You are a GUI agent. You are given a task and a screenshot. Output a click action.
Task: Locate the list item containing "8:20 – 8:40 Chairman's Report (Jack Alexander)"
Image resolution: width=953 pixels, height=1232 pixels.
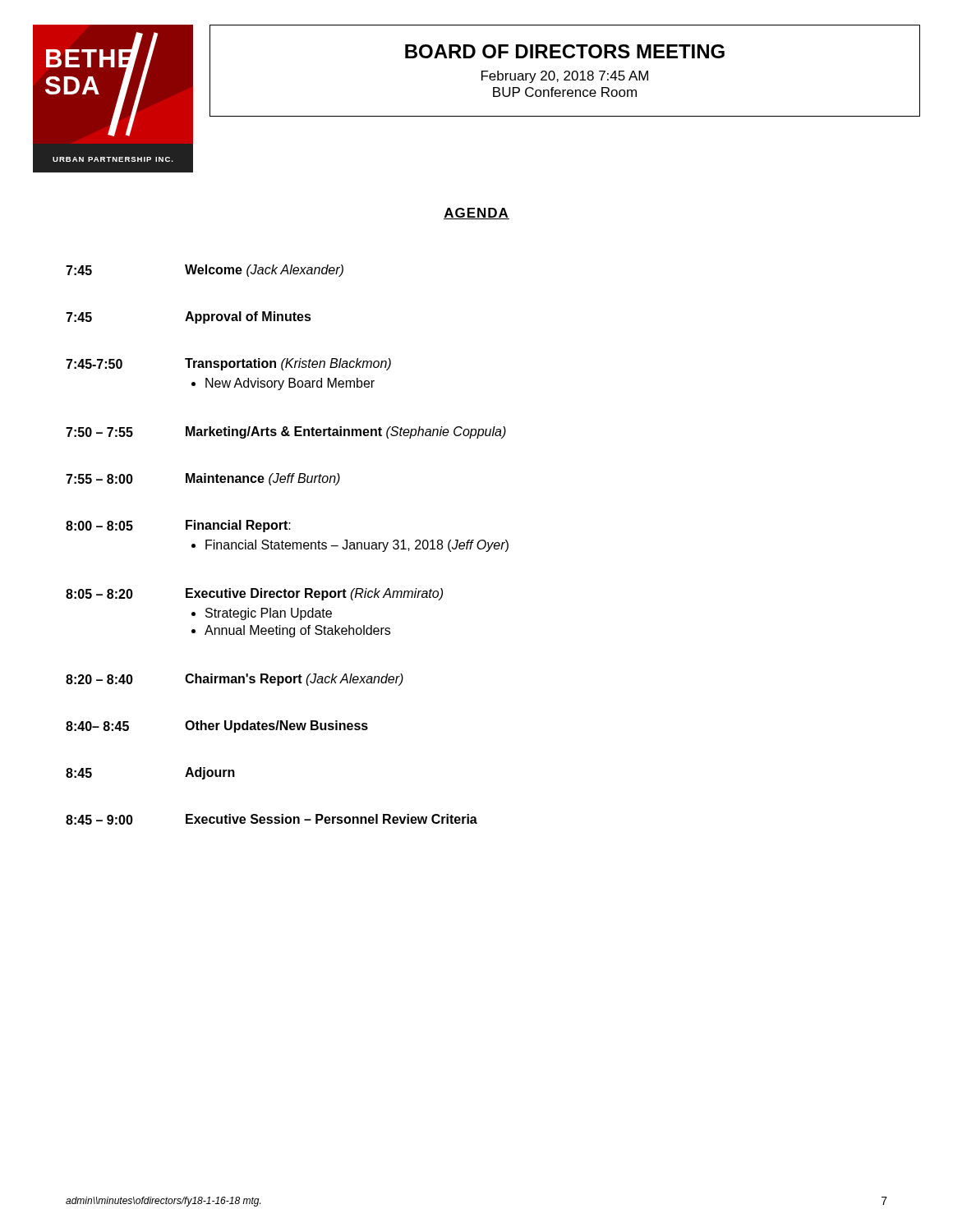coord(235,680)
